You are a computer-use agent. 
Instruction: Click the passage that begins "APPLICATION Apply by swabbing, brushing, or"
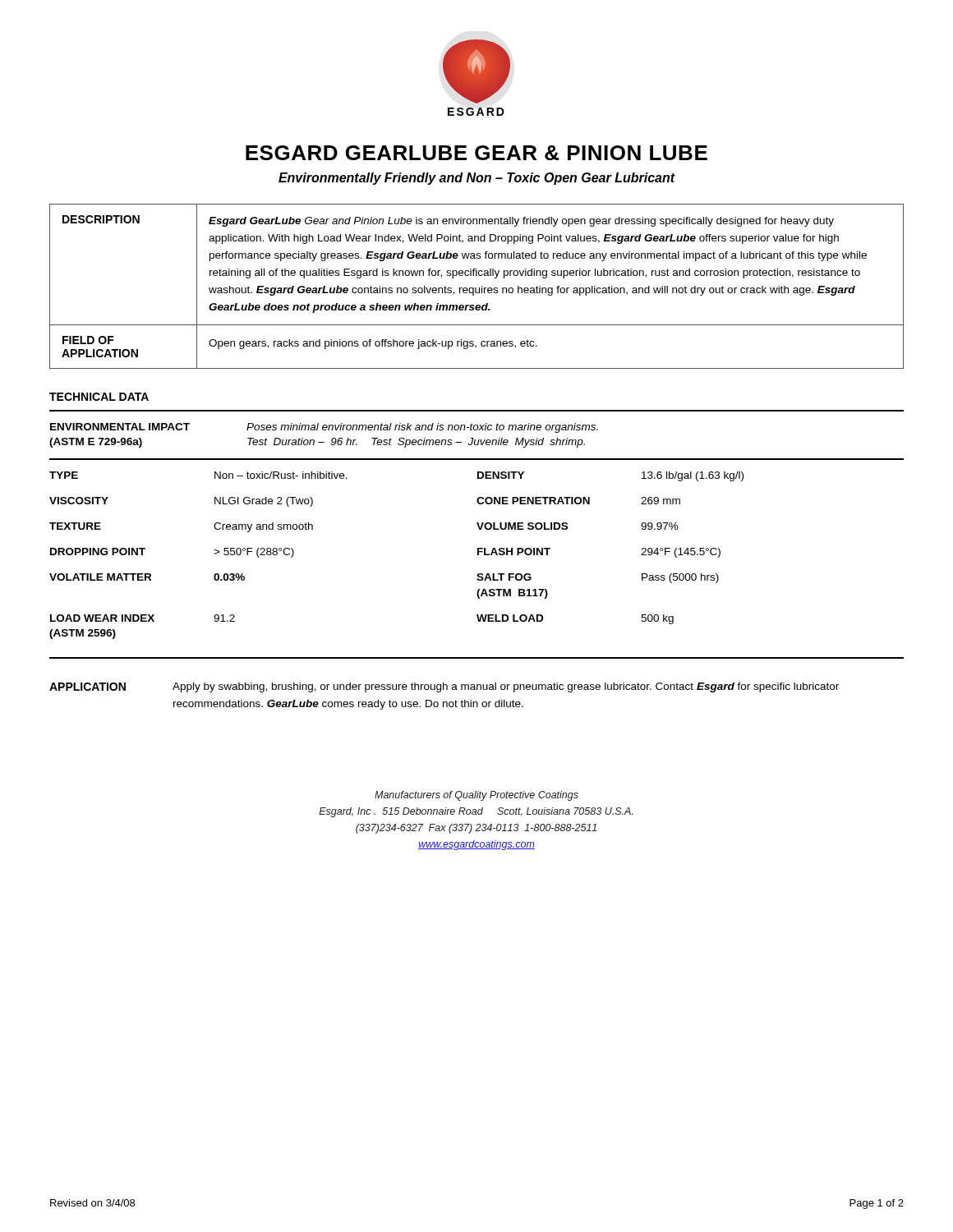click(476, 696)
